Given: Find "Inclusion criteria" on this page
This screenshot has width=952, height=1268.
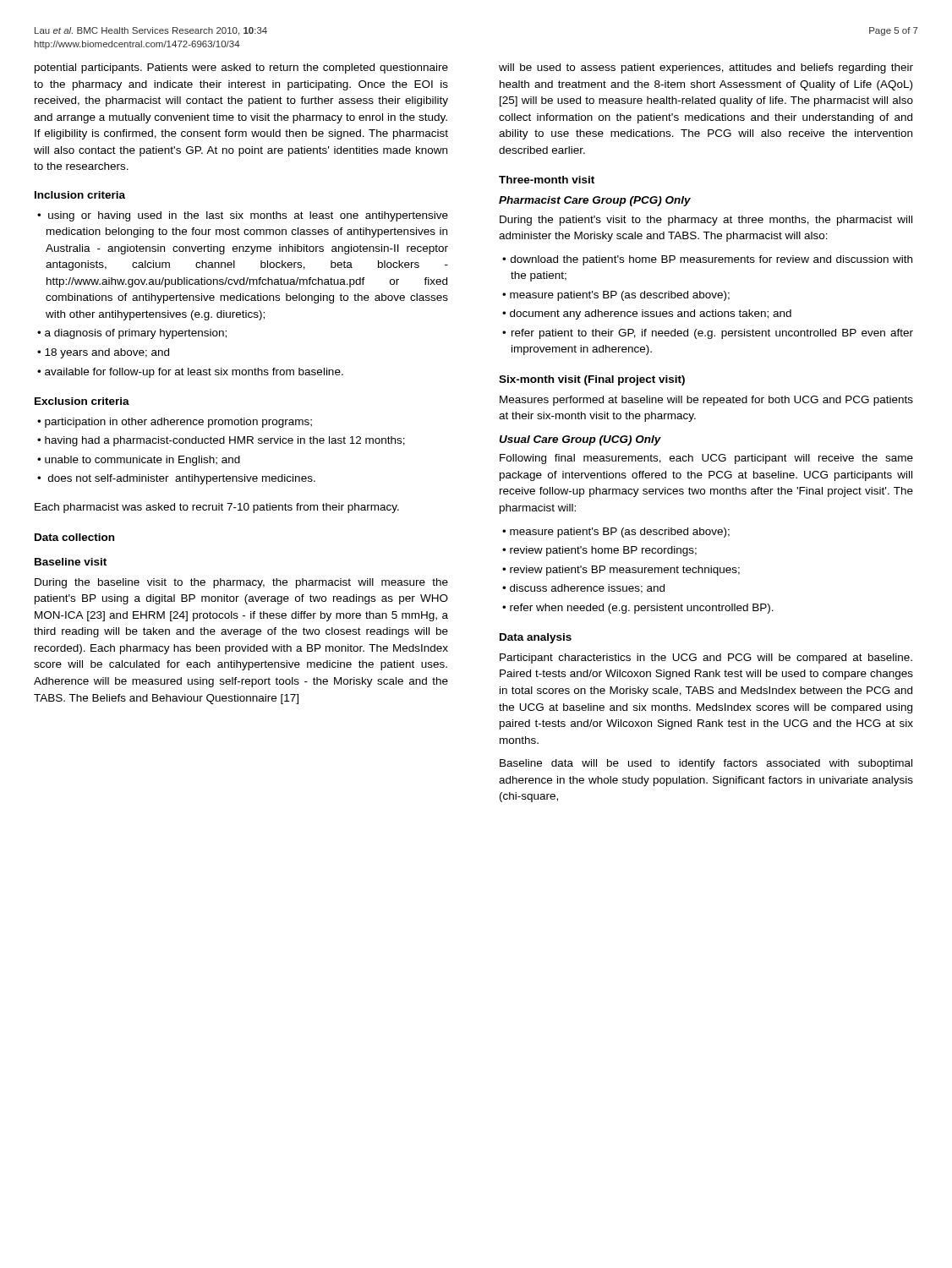Looking at the screenshot, I should pos(79,195).
